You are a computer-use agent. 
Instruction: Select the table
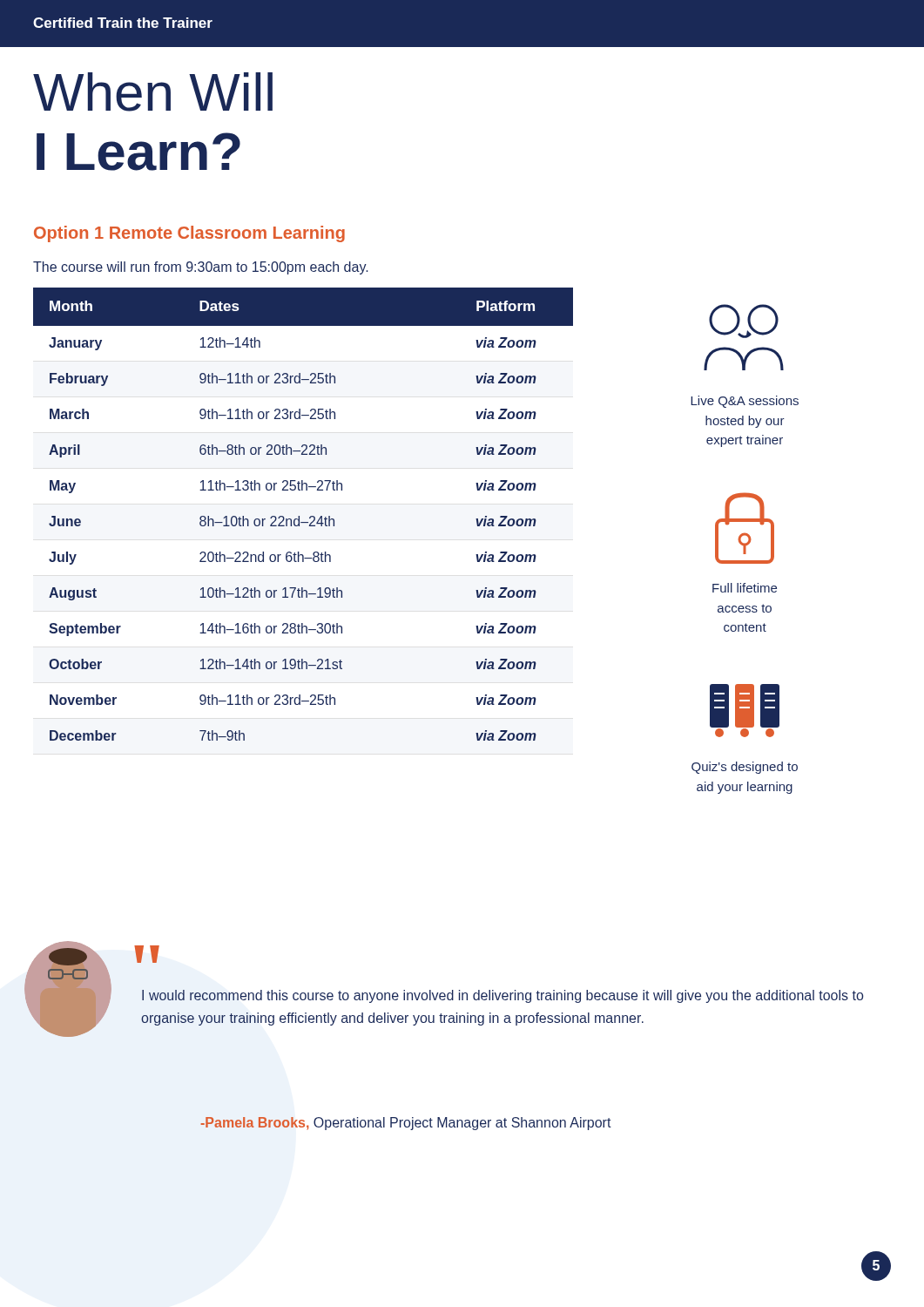pos(303,521)
